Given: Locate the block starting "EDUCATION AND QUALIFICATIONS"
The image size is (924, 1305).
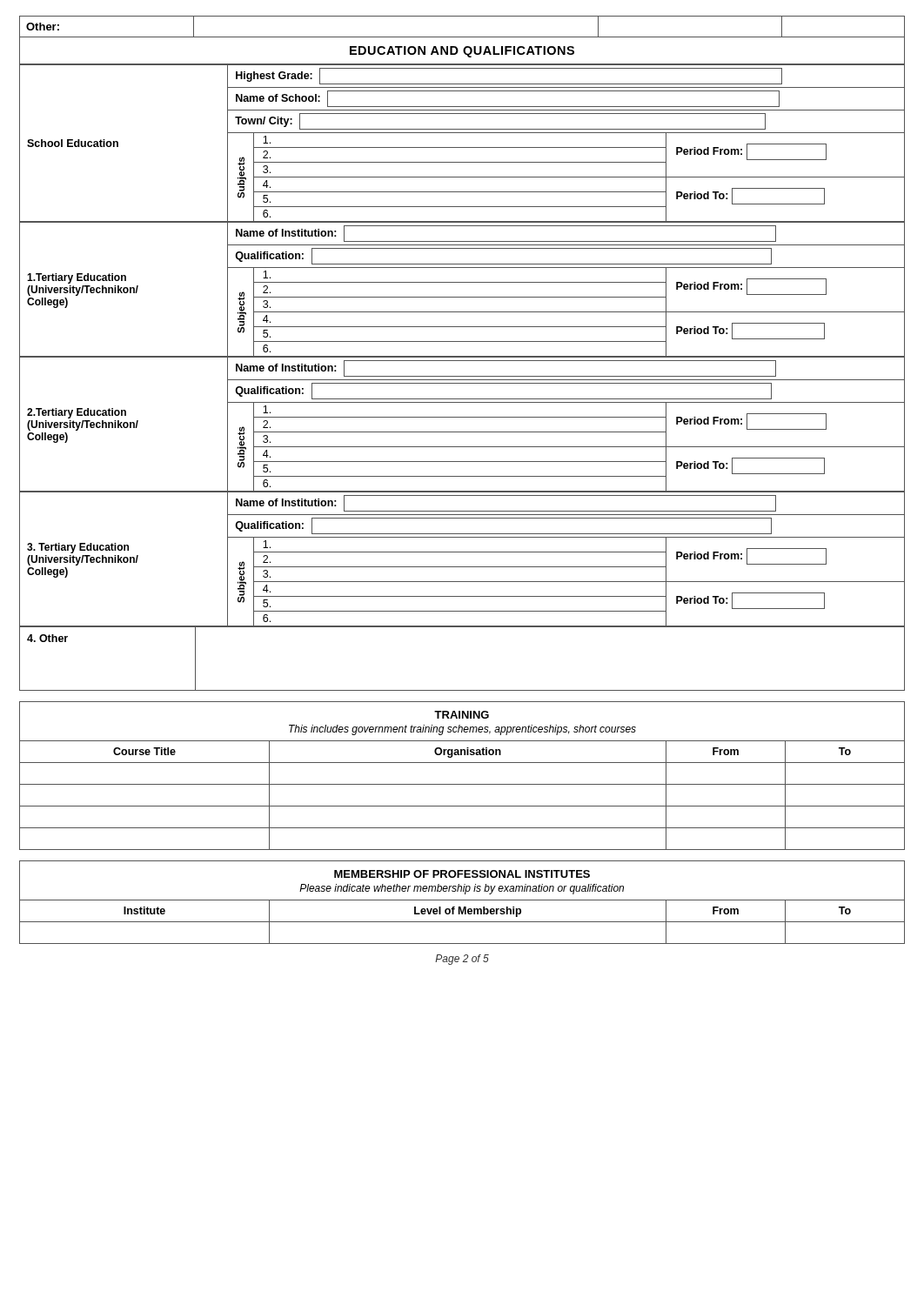Looking at the screenshot, I should [462, 50].
